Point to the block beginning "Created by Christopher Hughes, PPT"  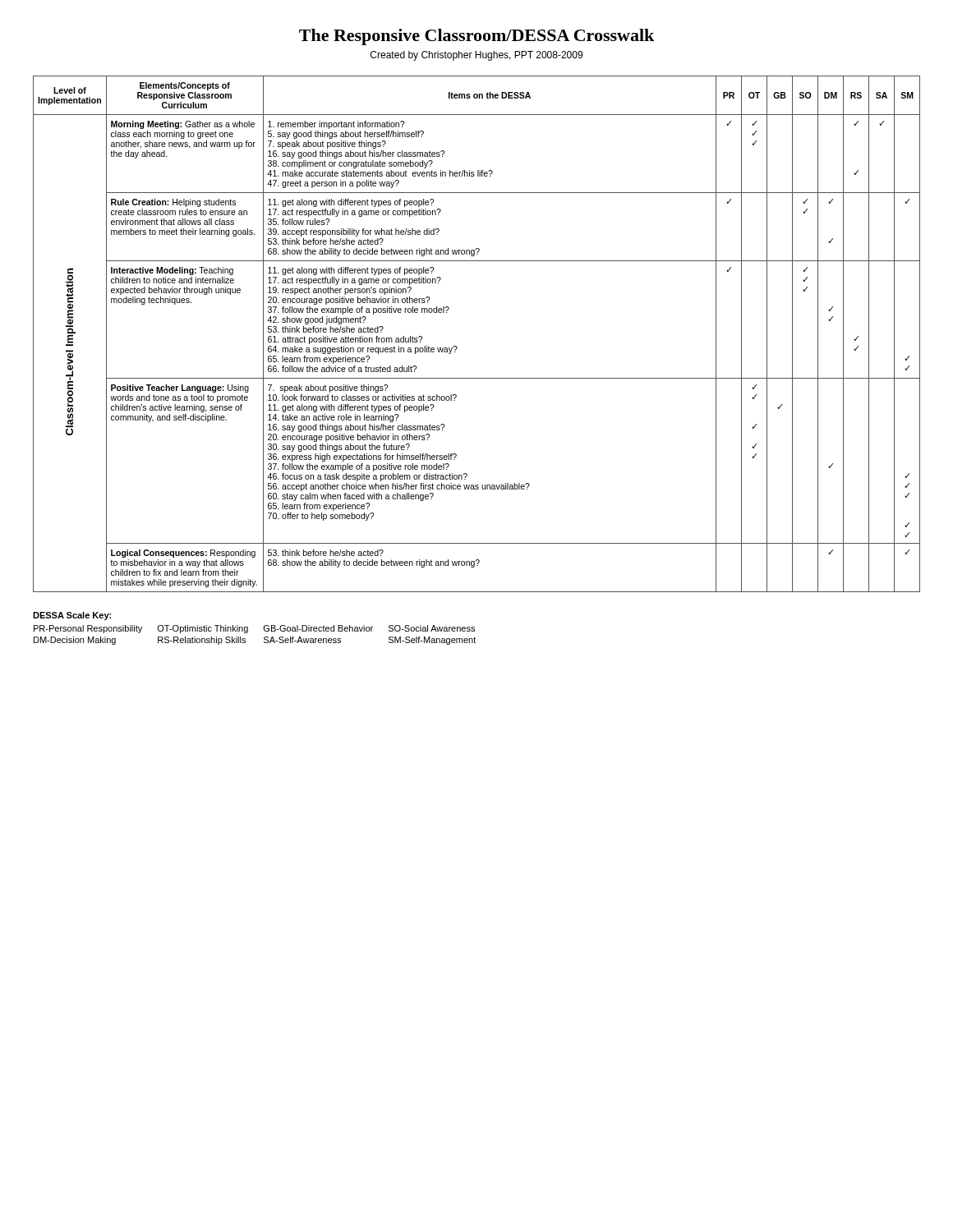pos(476,55)
